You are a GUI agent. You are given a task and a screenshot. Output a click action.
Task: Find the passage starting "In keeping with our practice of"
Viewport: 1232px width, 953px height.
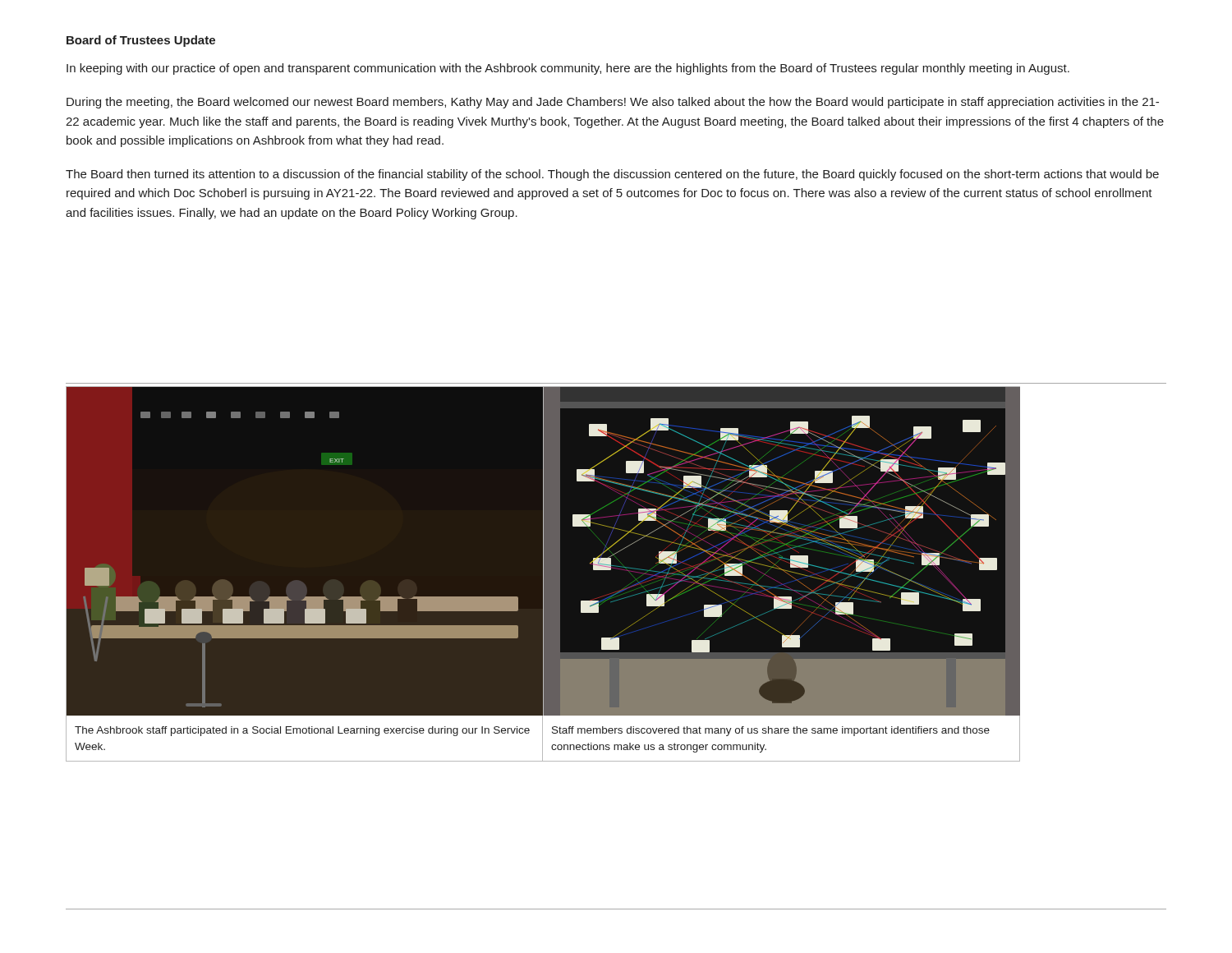coord(568,68)
